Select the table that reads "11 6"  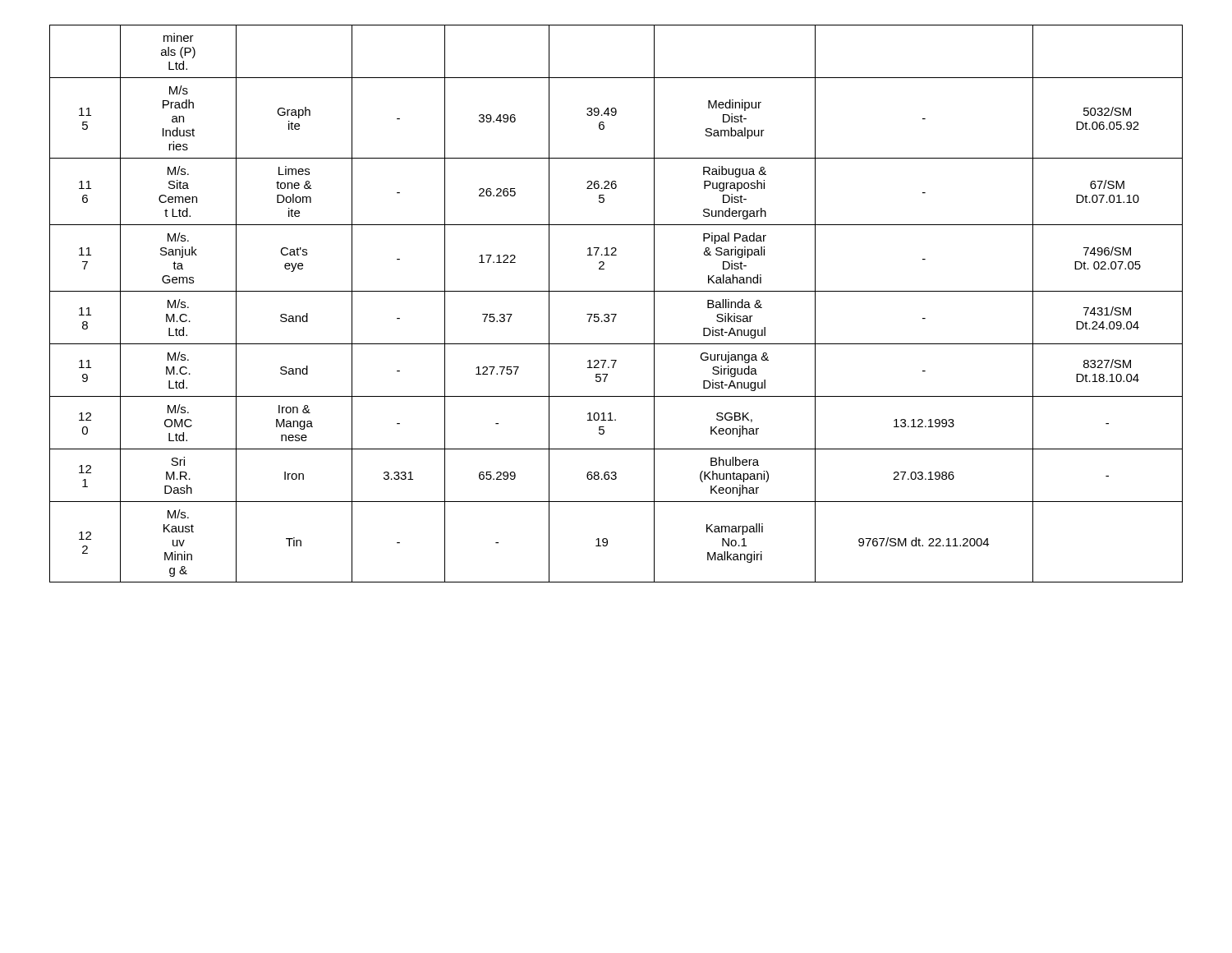616,304
